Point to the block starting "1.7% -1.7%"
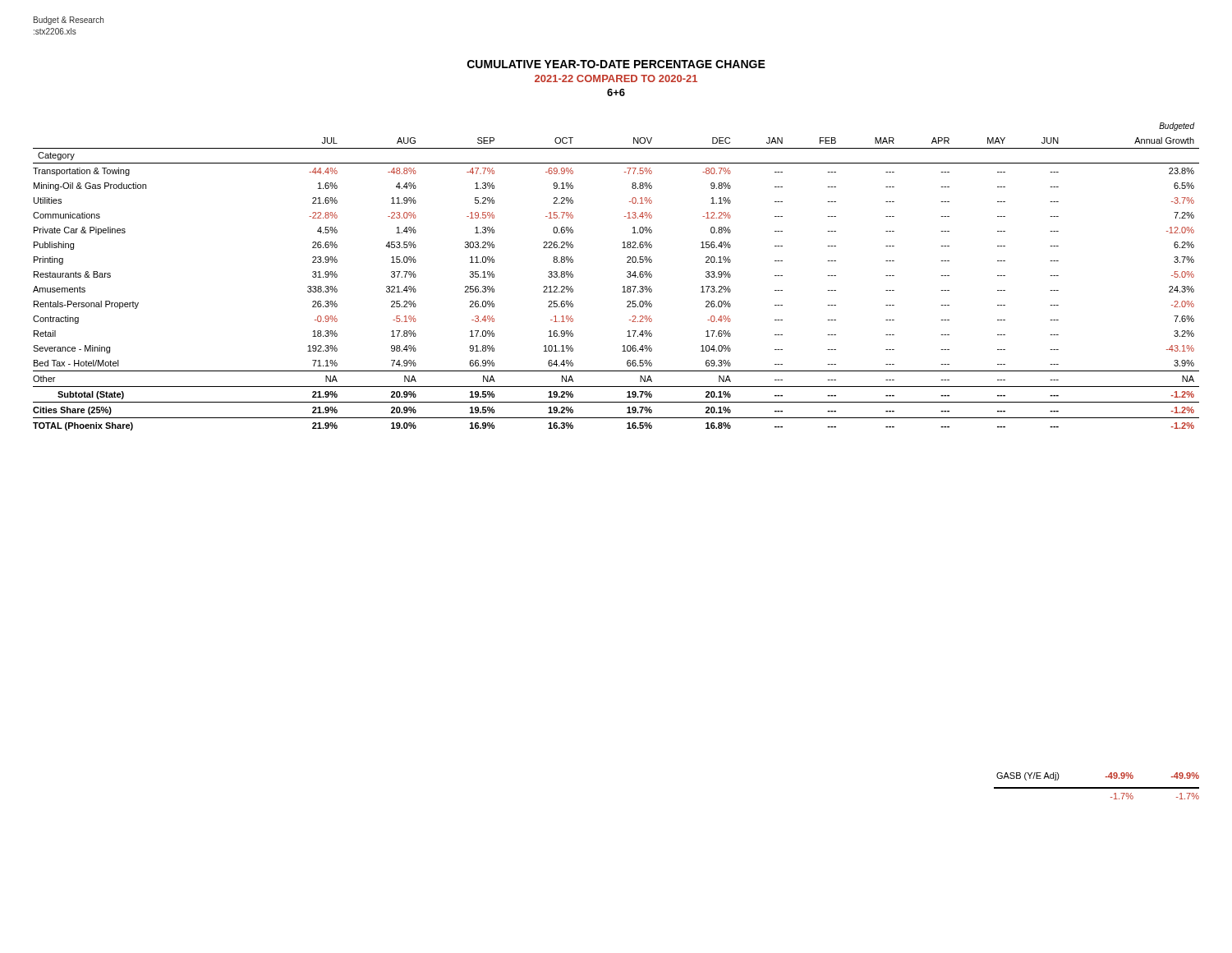 click(1142, 796)
